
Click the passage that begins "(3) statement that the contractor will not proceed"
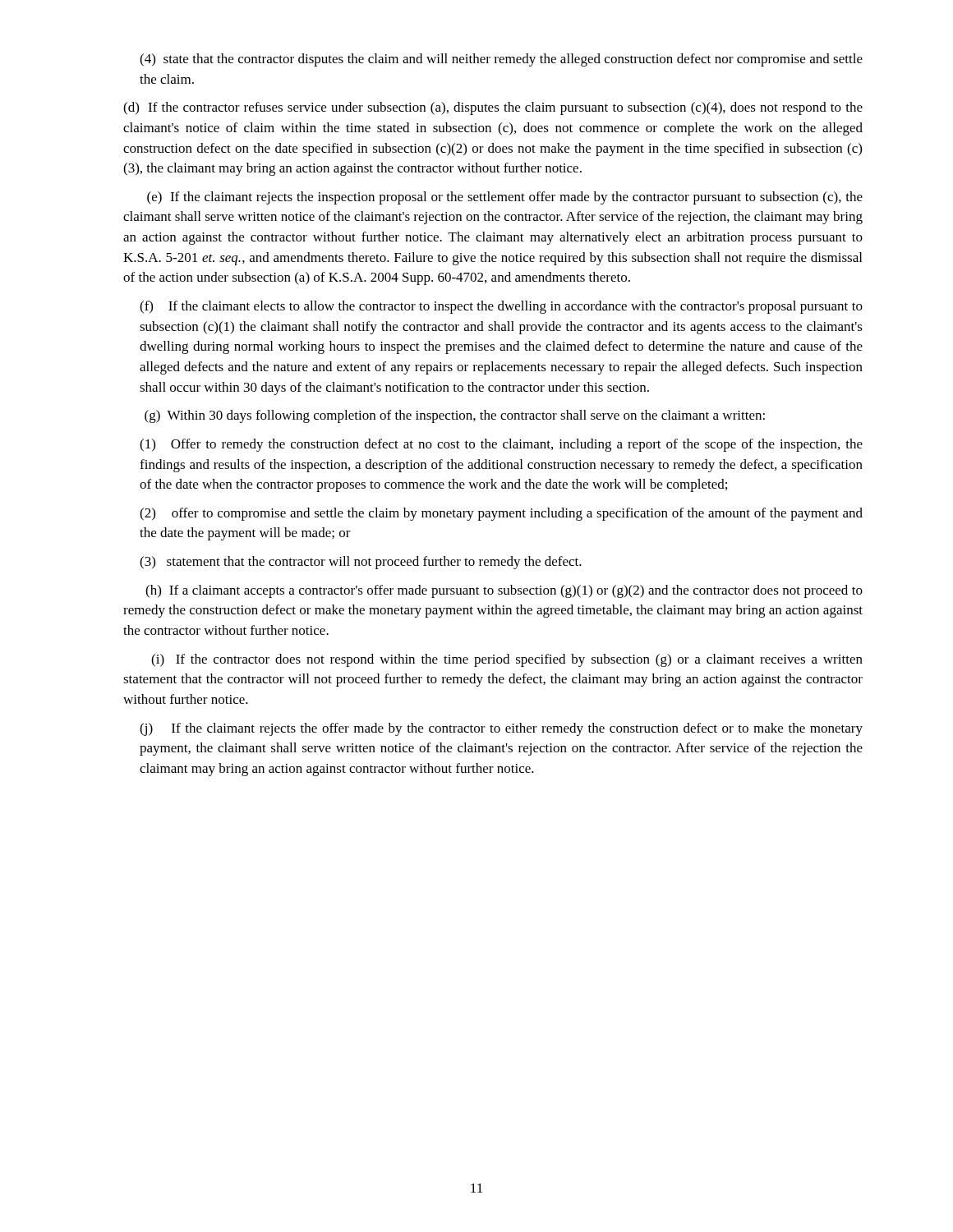(476, 562)
